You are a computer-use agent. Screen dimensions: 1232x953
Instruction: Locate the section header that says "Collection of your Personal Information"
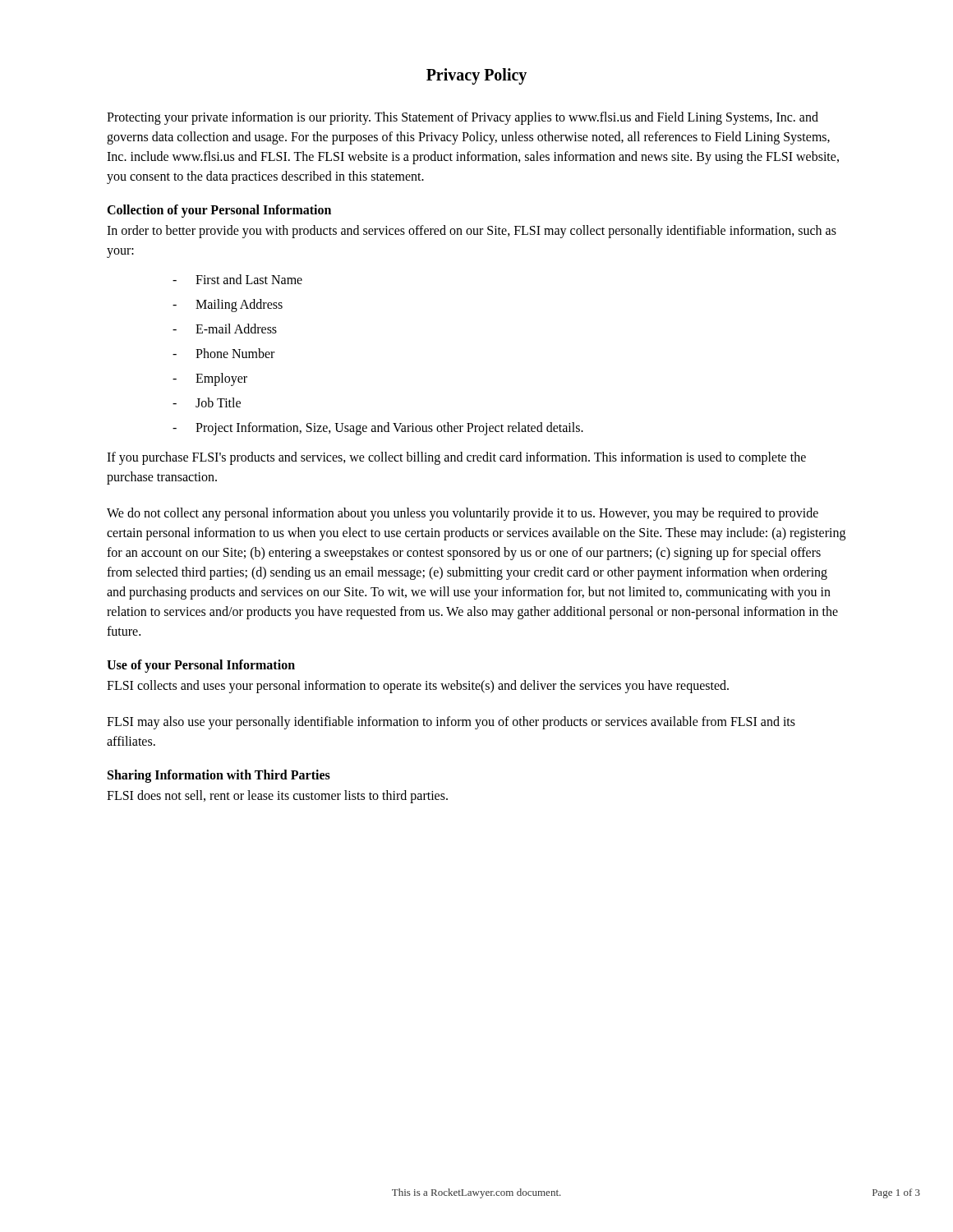click(x=219, y=210)
